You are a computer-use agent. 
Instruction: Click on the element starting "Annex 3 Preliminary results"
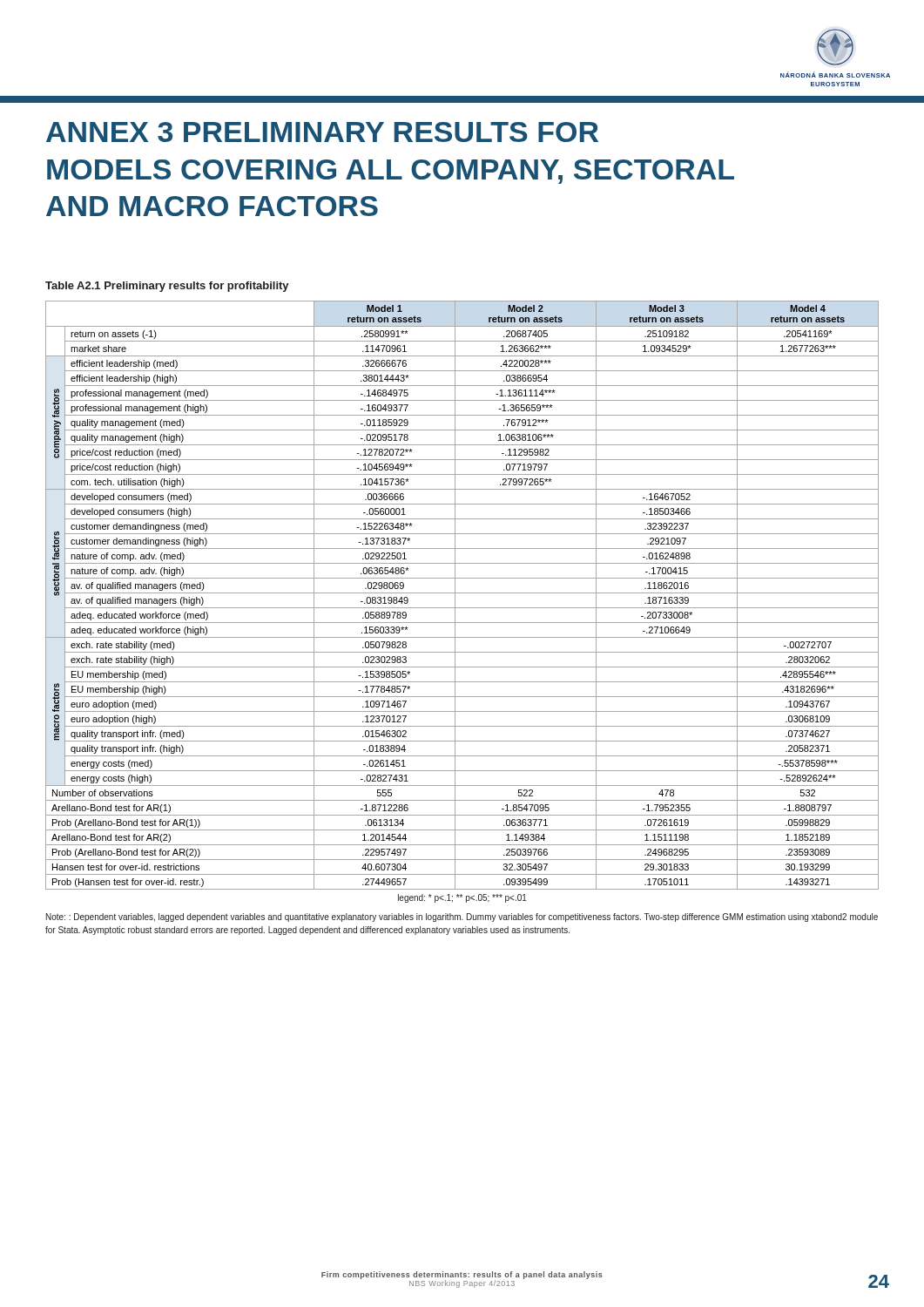click(462, 169)
